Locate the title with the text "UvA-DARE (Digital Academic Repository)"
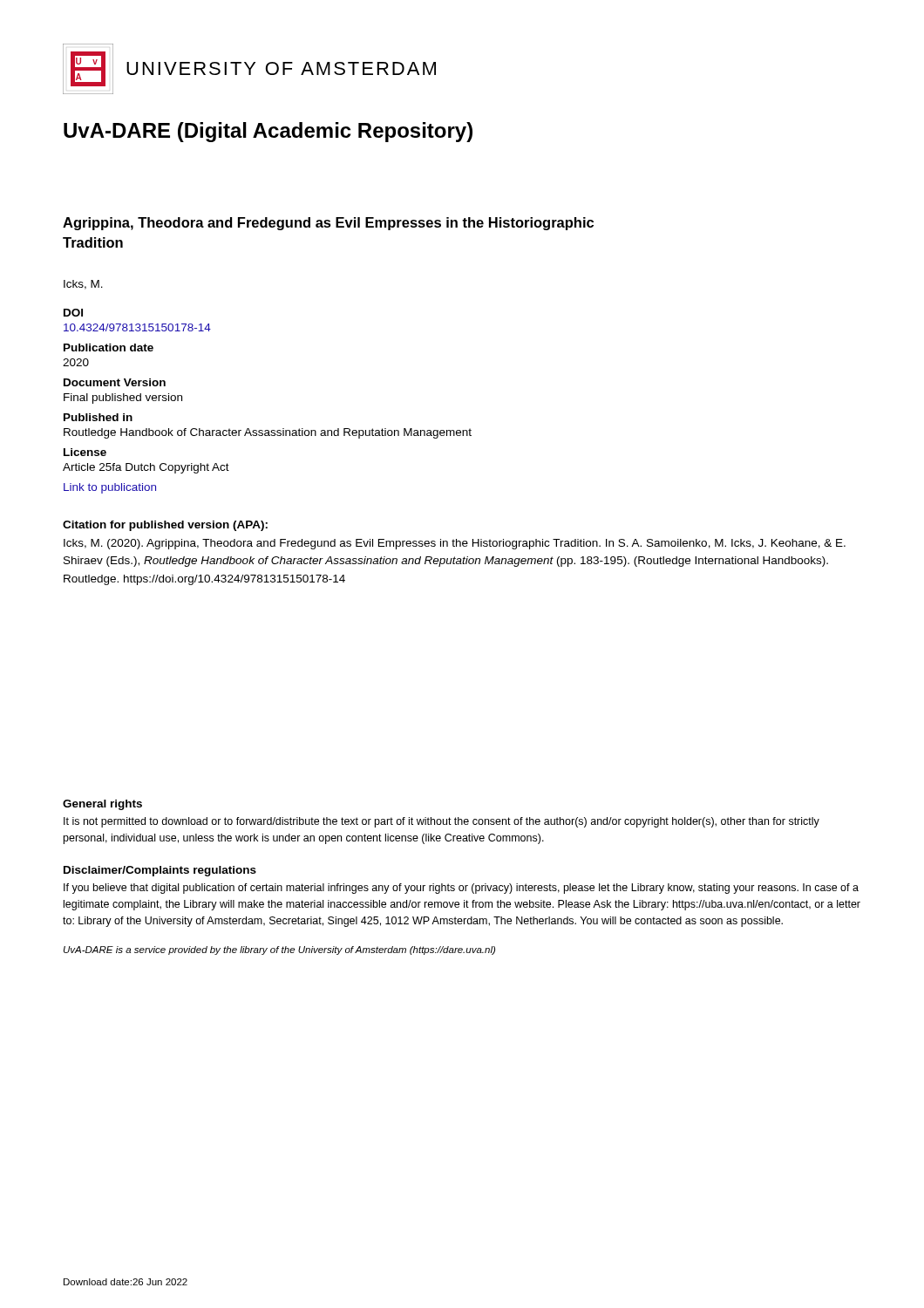 tap(268, 130)
